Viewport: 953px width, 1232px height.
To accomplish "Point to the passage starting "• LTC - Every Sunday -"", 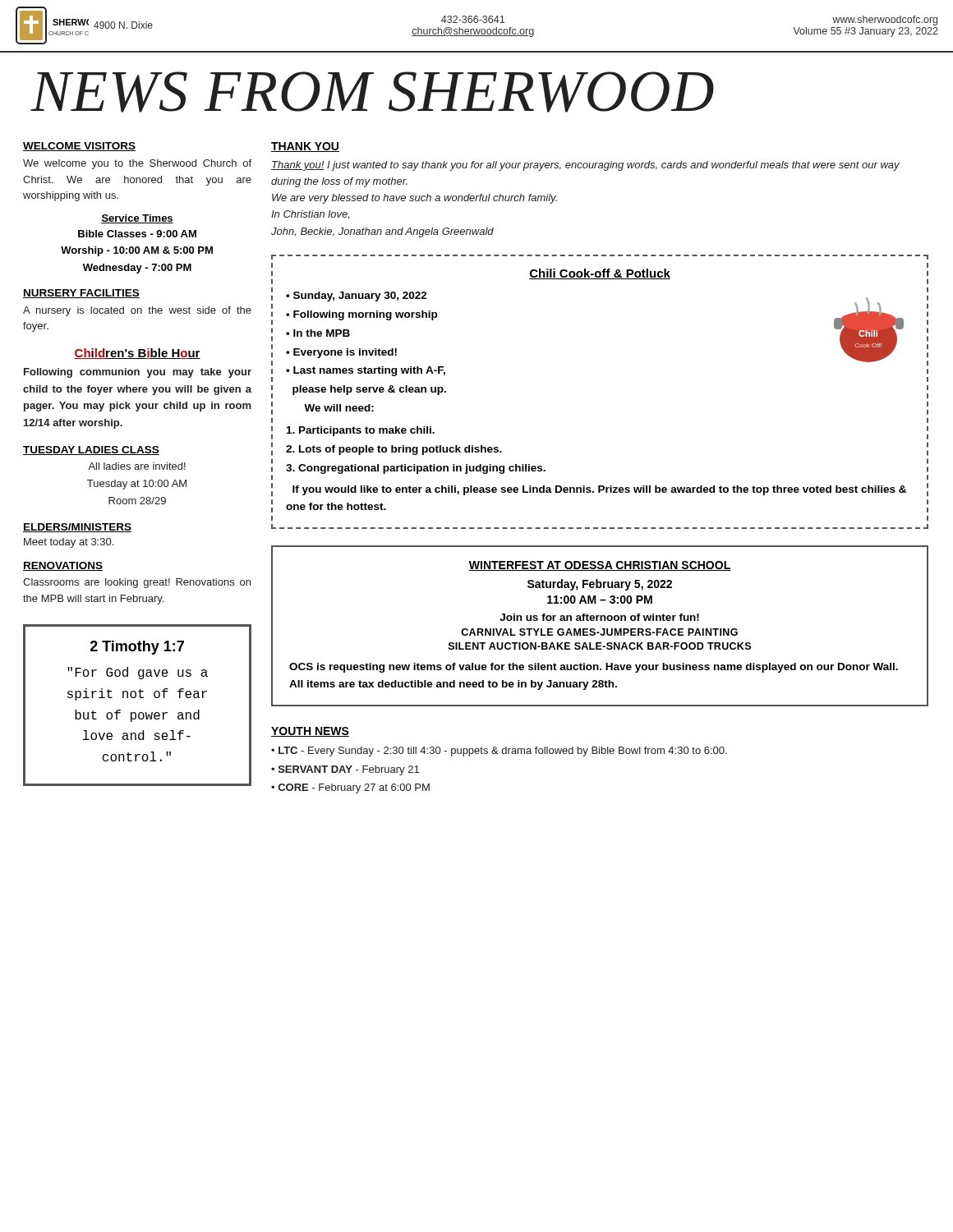I will tap(499, 750).
